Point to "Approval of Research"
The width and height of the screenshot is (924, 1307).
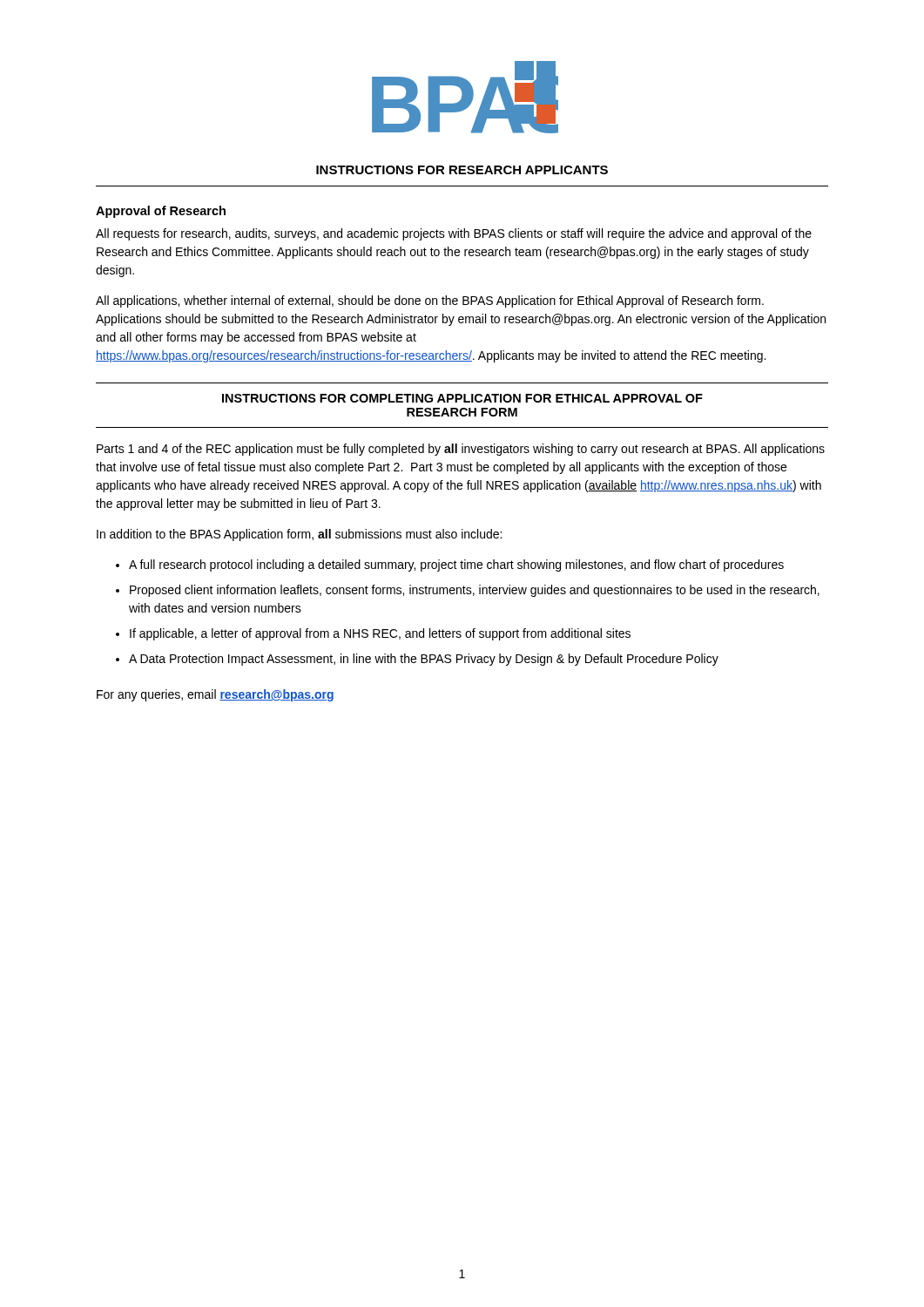[x=161, y=211]
